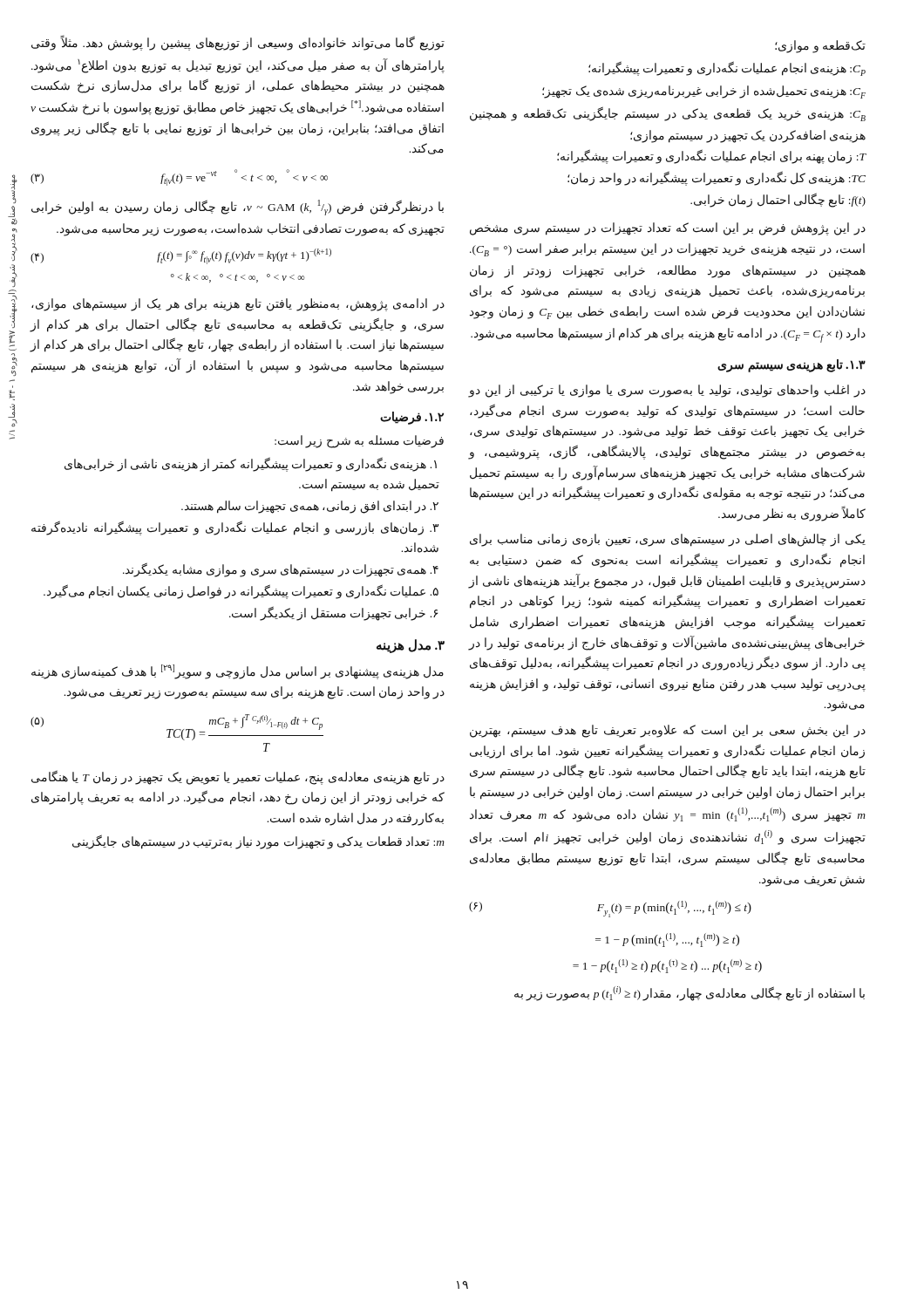Find the formula with the text "(۴) ft(t) = ∫°∞"
This screenshot has width=924, height=1308.
[238, 267]
